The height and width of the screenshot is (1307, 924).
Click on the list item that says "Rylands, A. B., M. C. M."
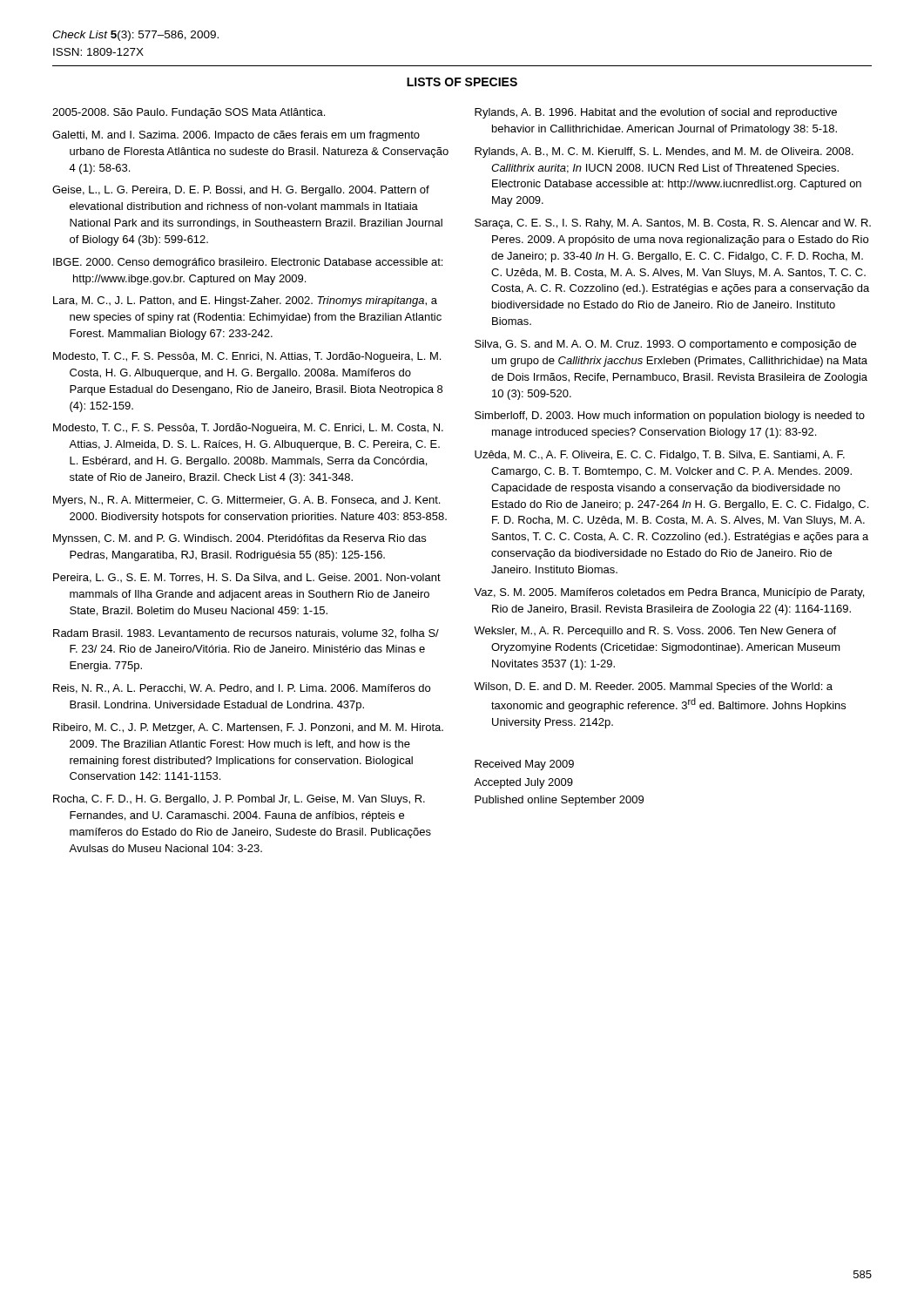pos(668,176)
